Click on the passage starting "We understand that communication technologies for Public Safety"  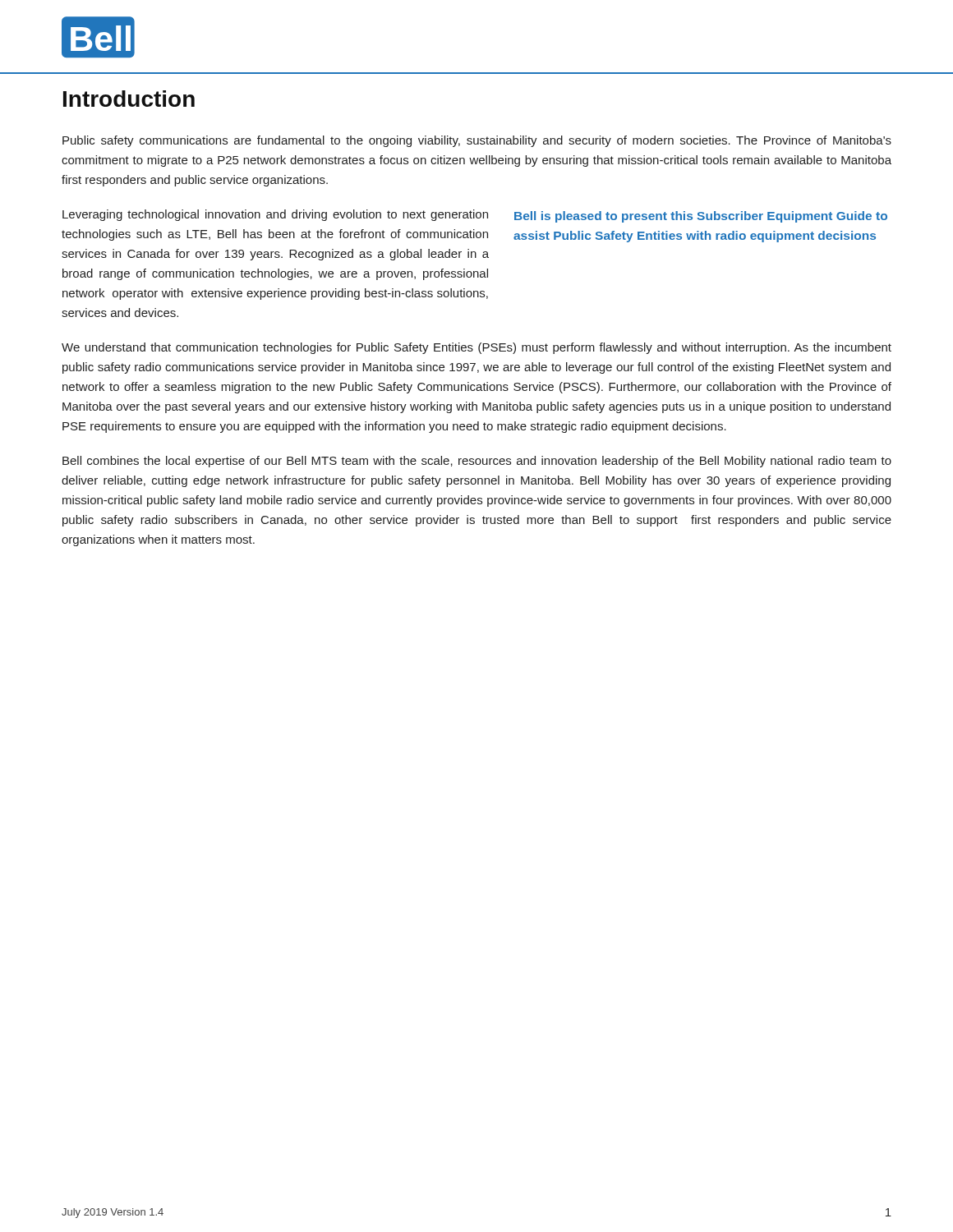click(476, 387)
